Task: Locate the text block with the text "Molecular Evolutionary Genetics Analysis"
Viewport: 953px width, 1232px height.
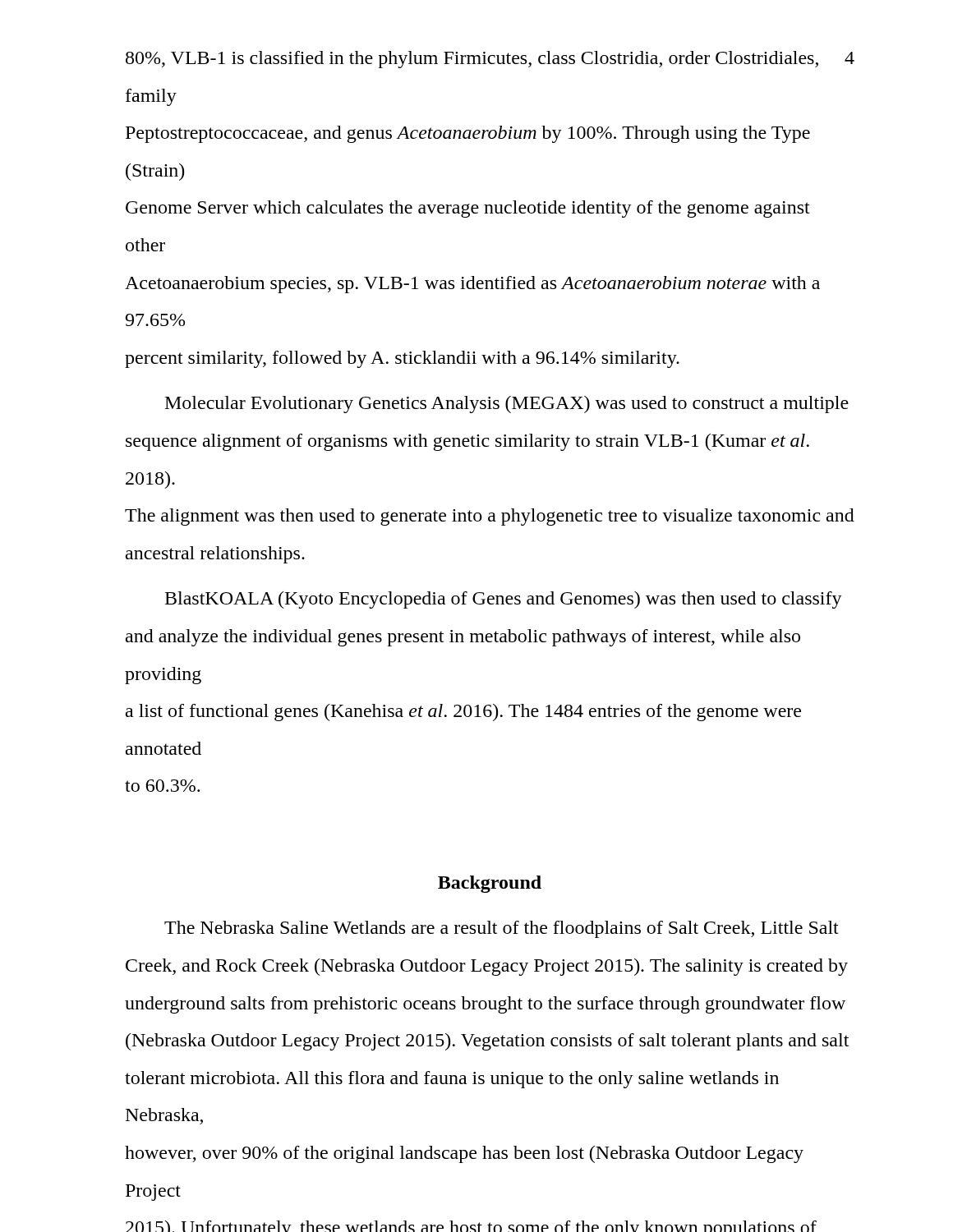Action: [507, 405]
